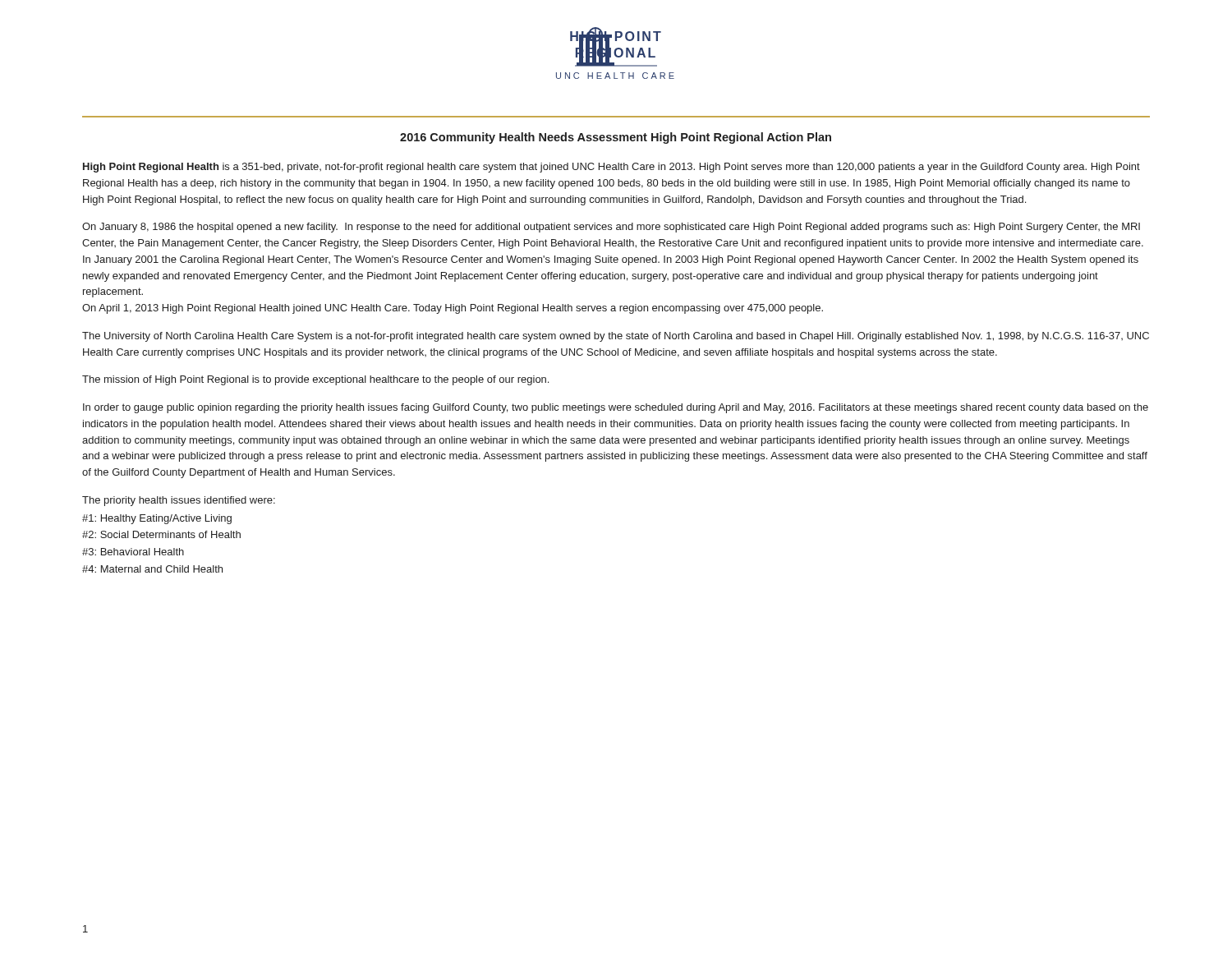Screen dimensions: 953x1232
Task: Click on the element starting "#4: Maternal and Child Health"
Action: click(x=153, y=569)
